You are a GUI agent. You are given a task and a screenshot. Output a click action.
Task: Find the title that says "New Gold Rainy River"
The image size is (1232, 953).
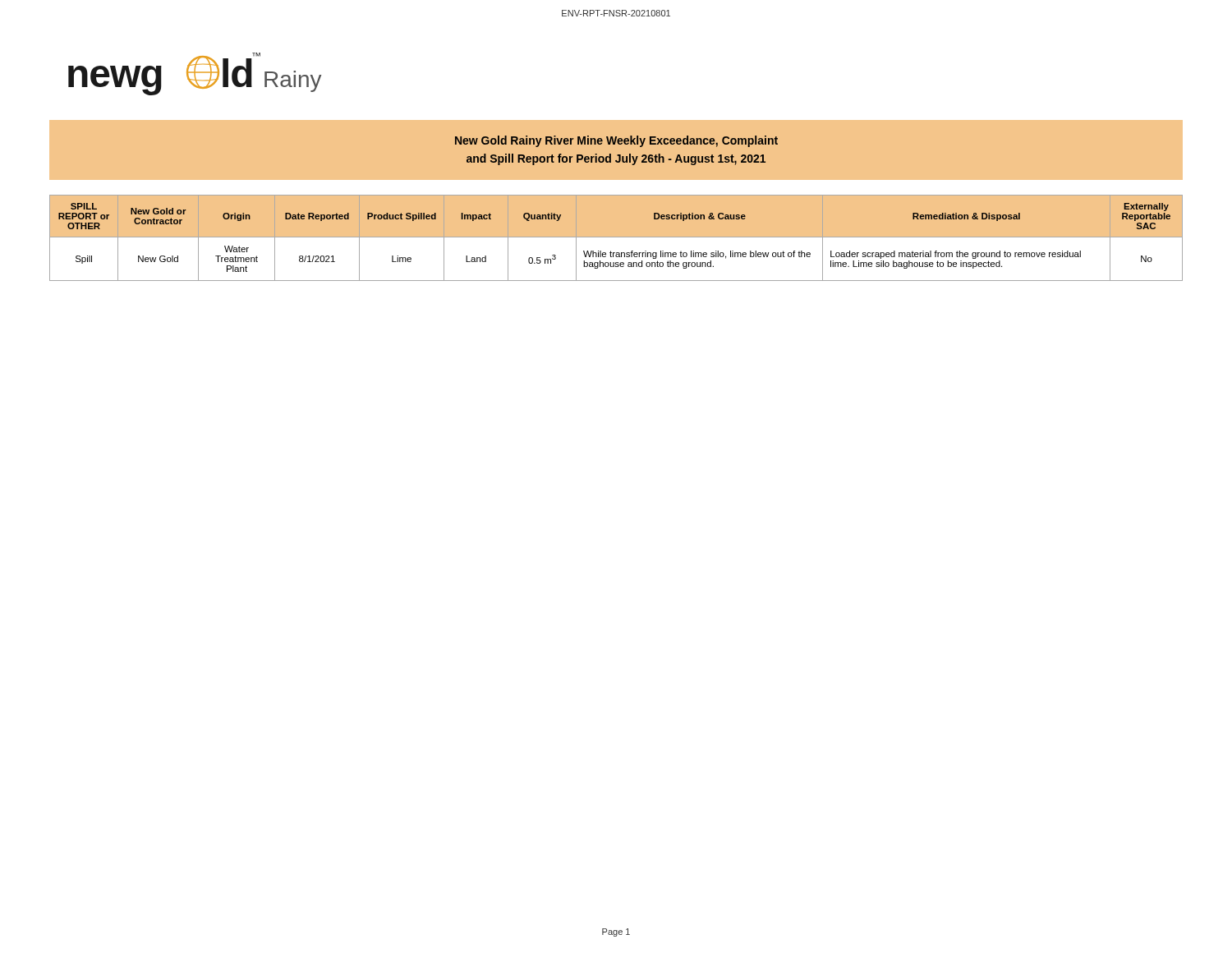pos(616,150)
